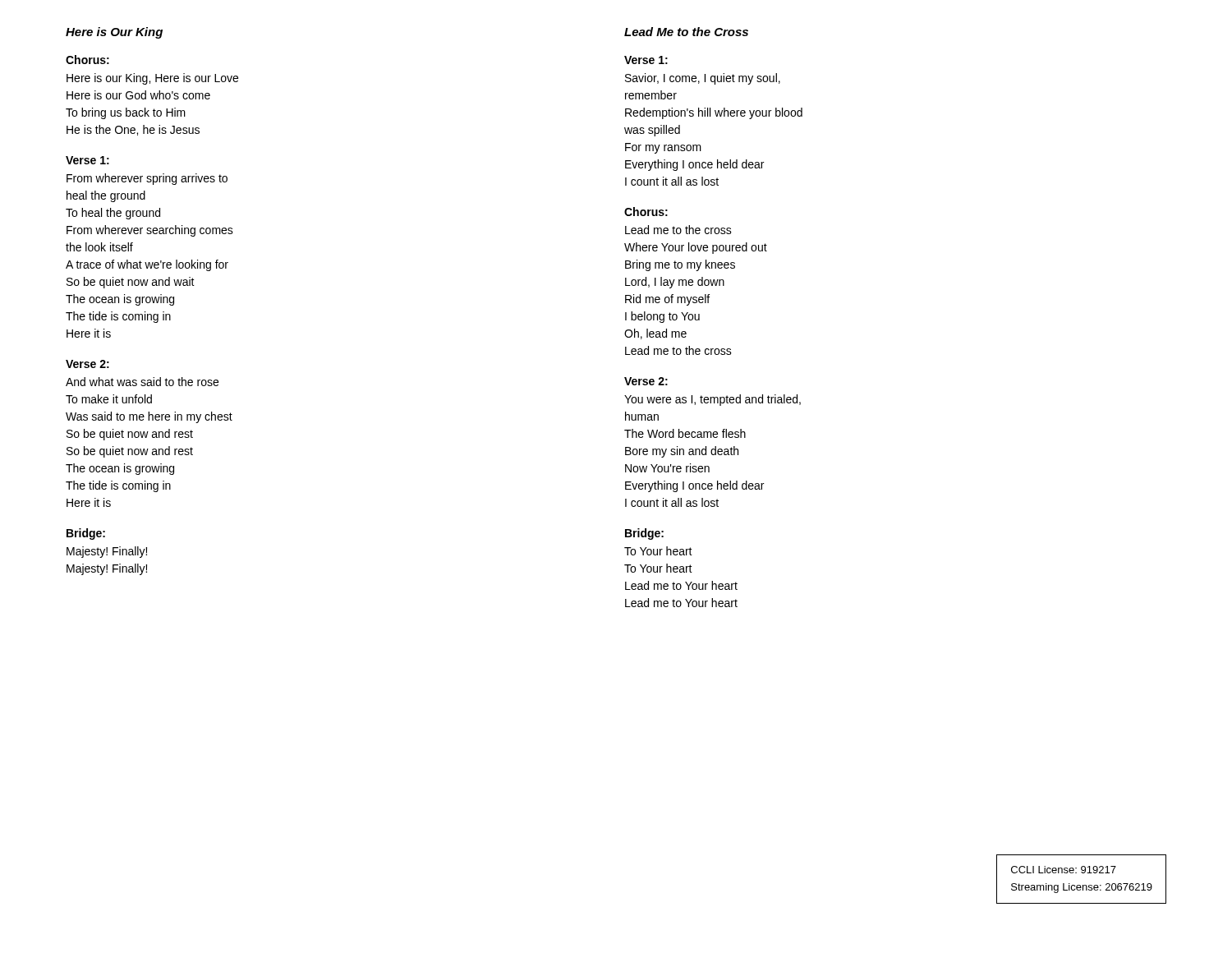Image resolution: width=1232 pixels, height=953 pixels.
Task: Point to the block beginning "To Your heart To Your heart Lead"
Action: point(658,551)
